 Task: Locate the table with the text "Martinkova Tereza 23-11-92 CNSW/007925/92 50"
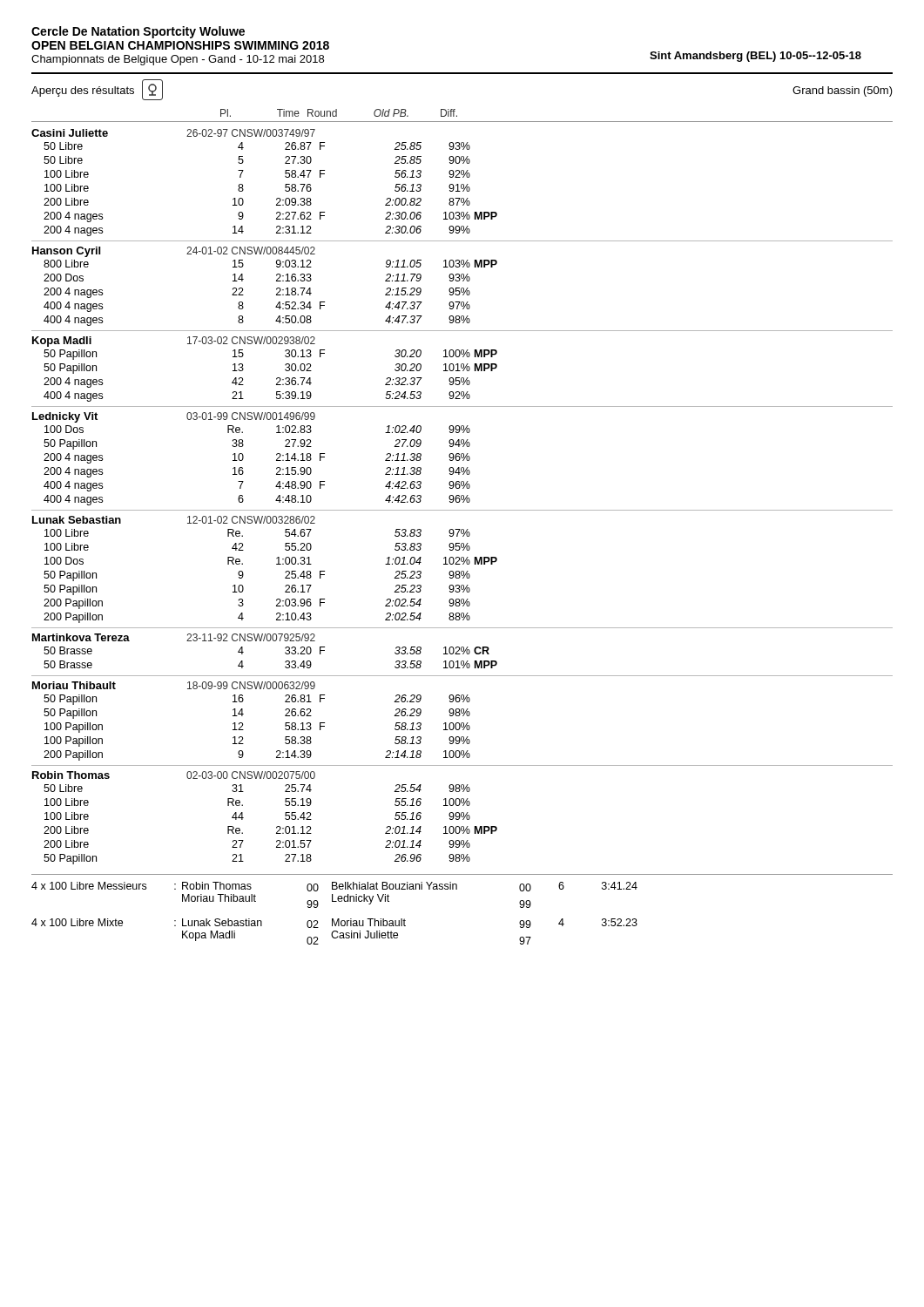tap(462, 651)
